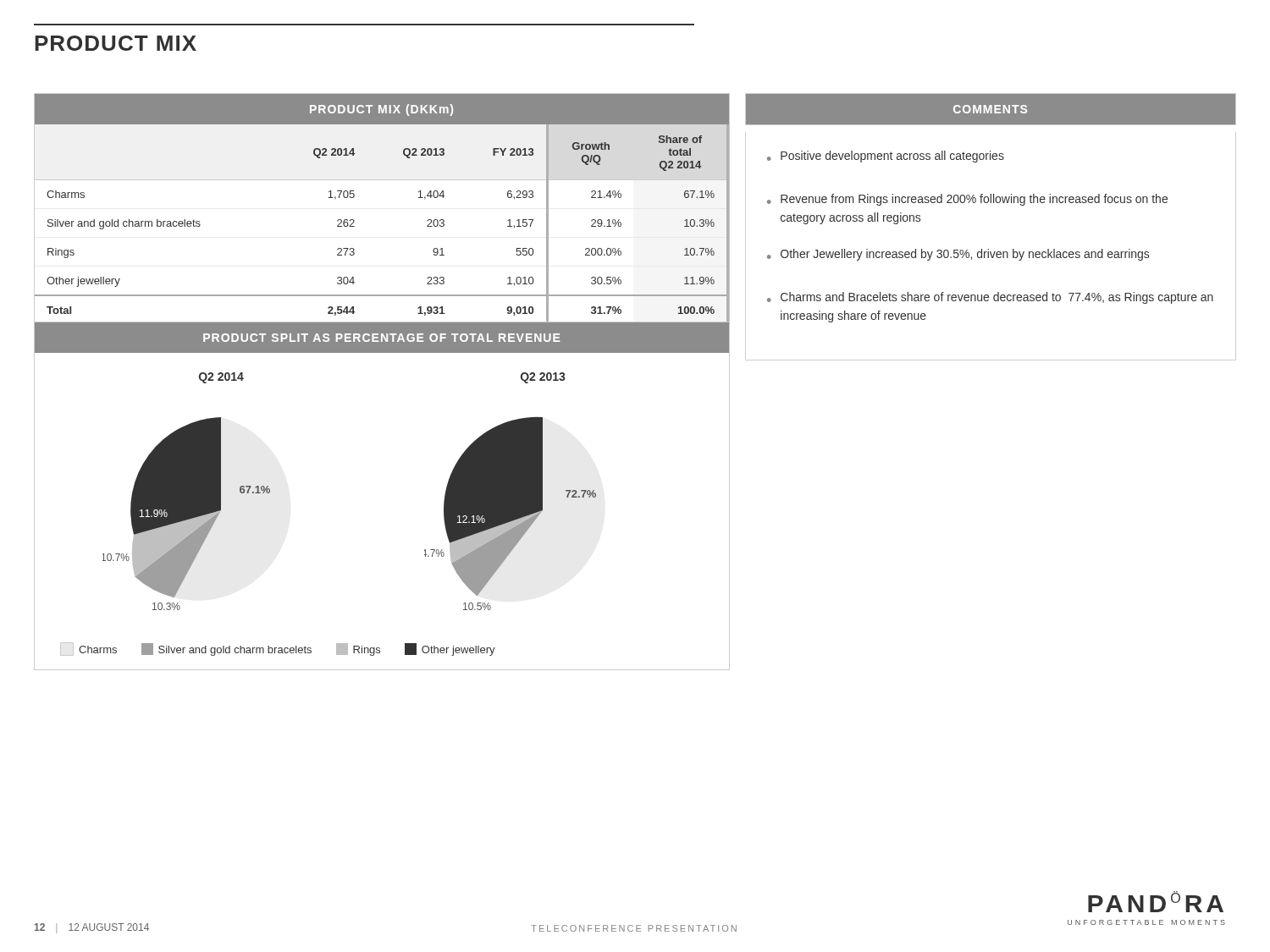1270x952 pixels.
Task: Where is the passage that starts "• Positive development across all"?
Action: click(x=885, y=159)
